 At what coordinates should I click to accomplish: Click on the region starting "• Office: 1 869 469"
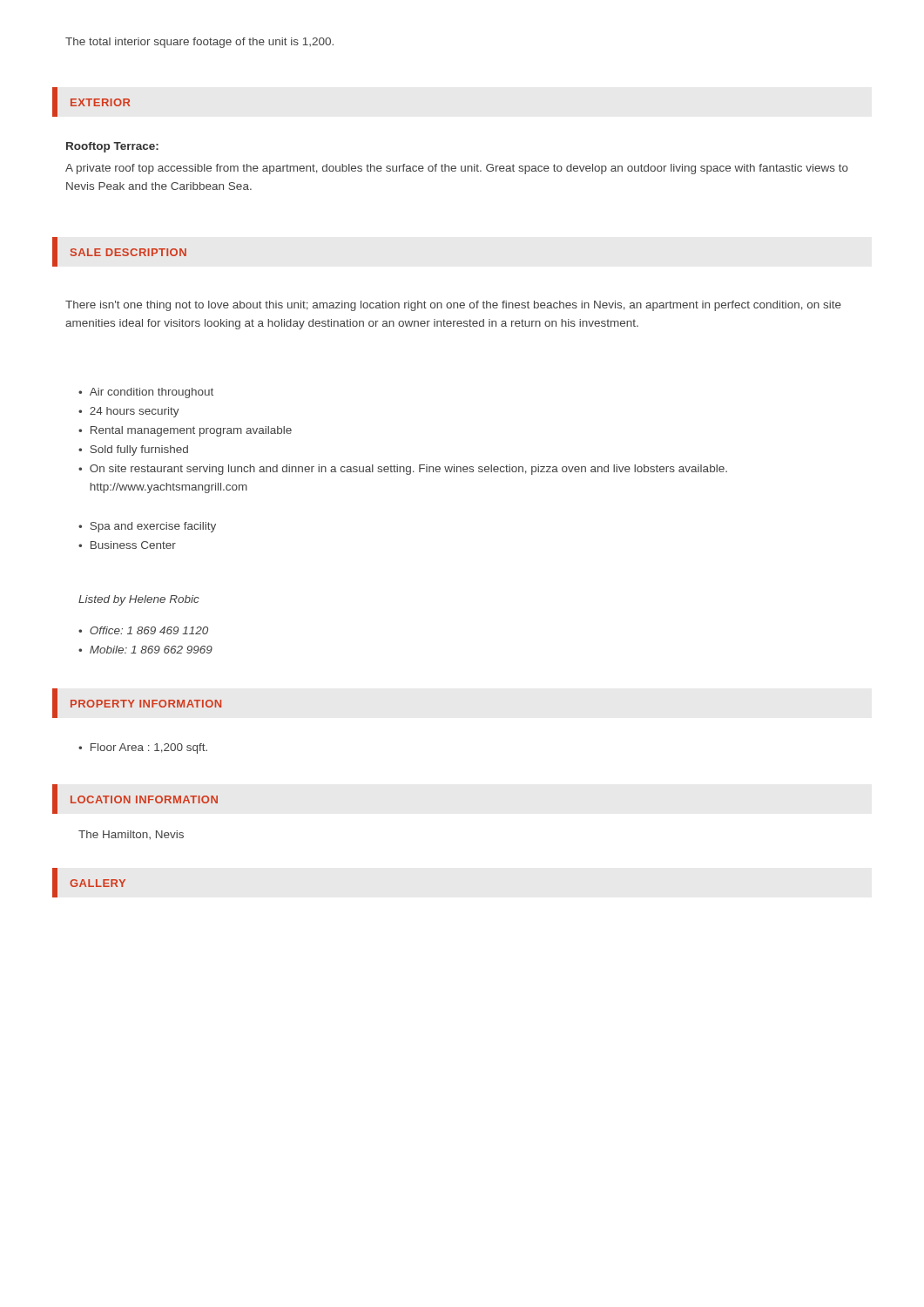(x=143, y=632)
